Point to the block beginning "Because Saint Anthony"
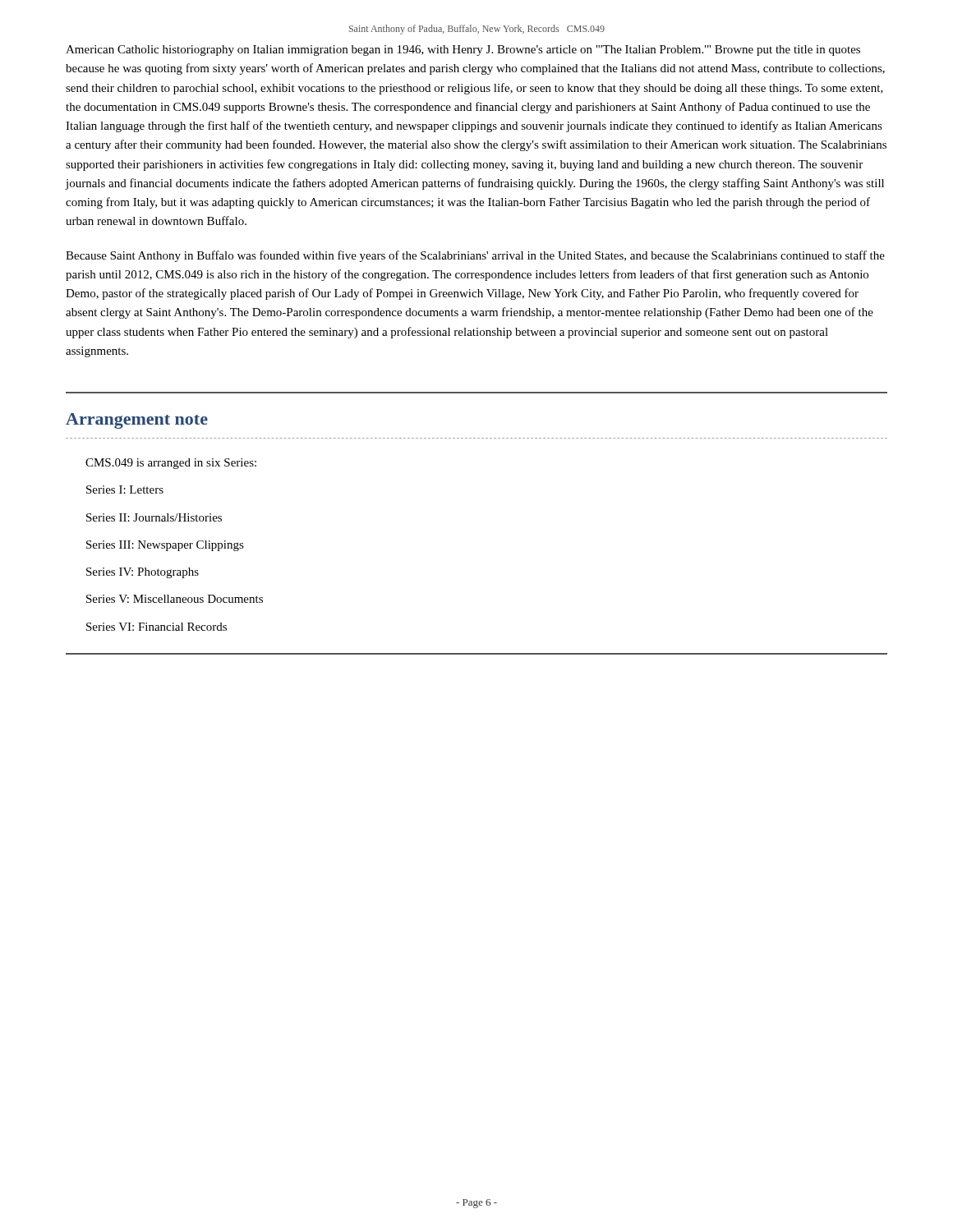 coord(475,303)
